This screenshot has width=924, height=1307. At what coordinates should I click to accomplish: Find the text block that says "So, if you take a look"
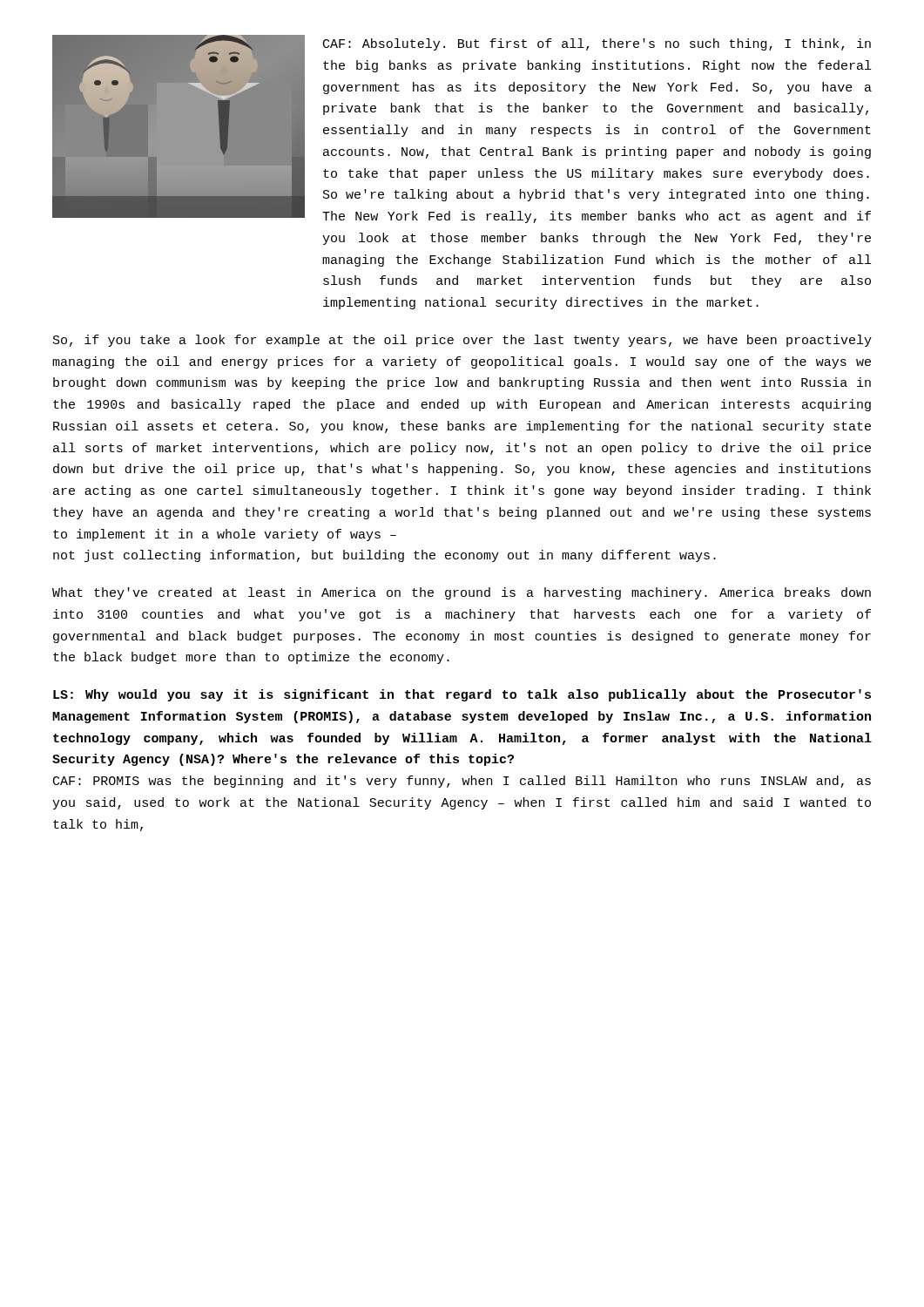tap(462, 450)
